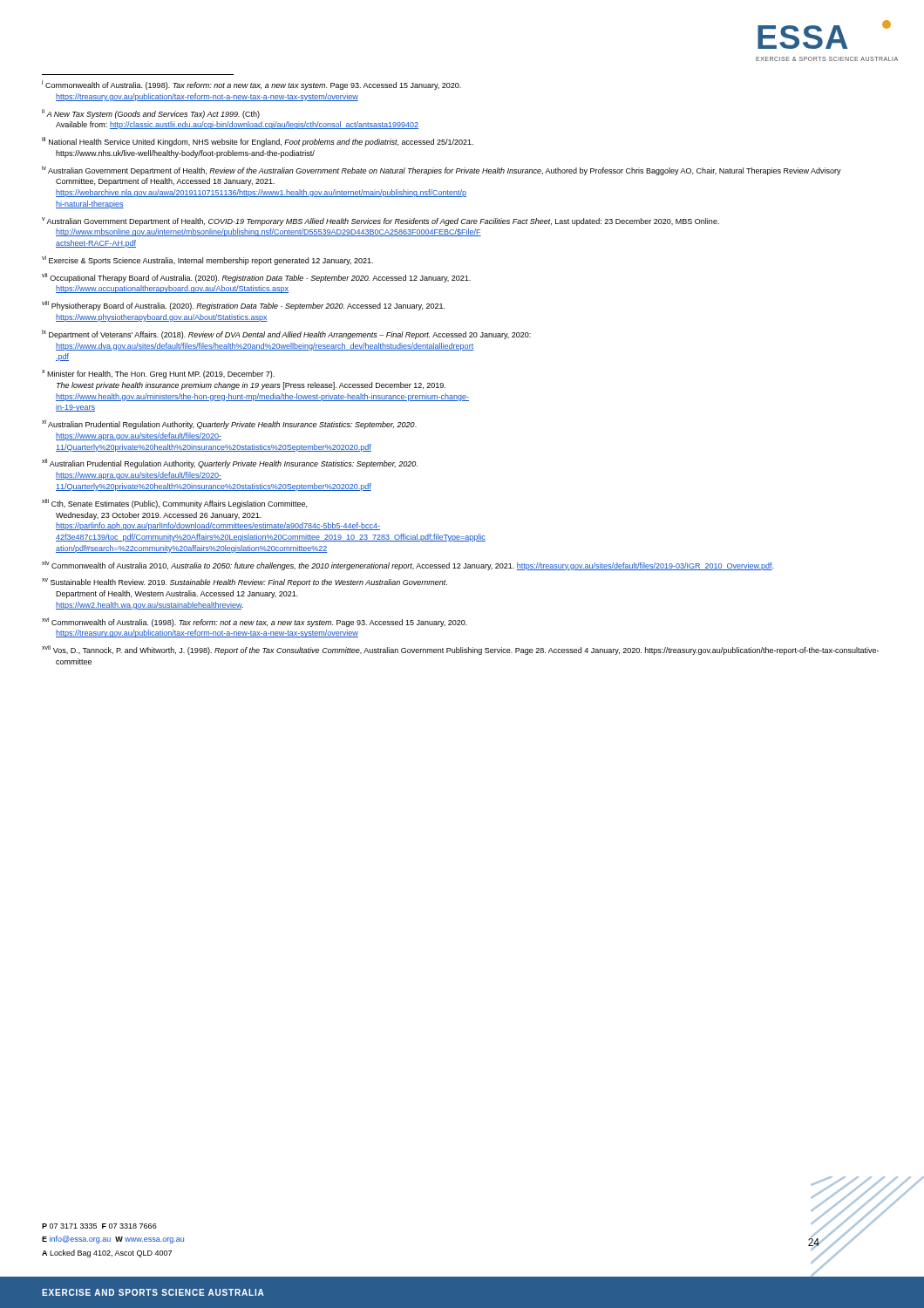Image resolution: width=924 pixels, height=1308 pixels.
Task: Click the passage that begins "xii Australian Prudential Regulation Authority, Quarterly"
Action: [x=230, y=475]
